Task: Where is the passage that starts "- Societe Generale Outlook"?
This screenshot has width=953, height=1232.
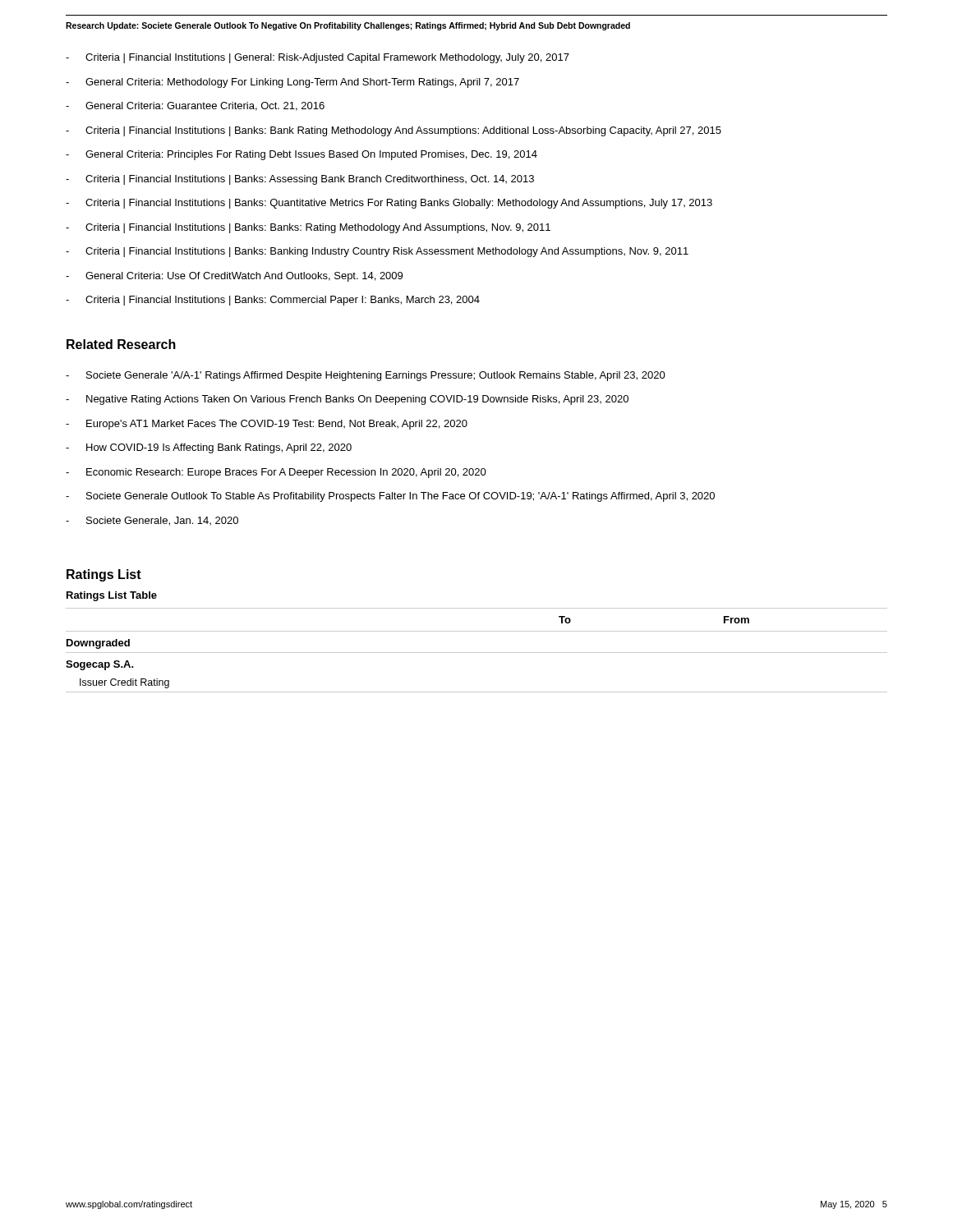Action: pyautogui.click(x=390, y=496)
